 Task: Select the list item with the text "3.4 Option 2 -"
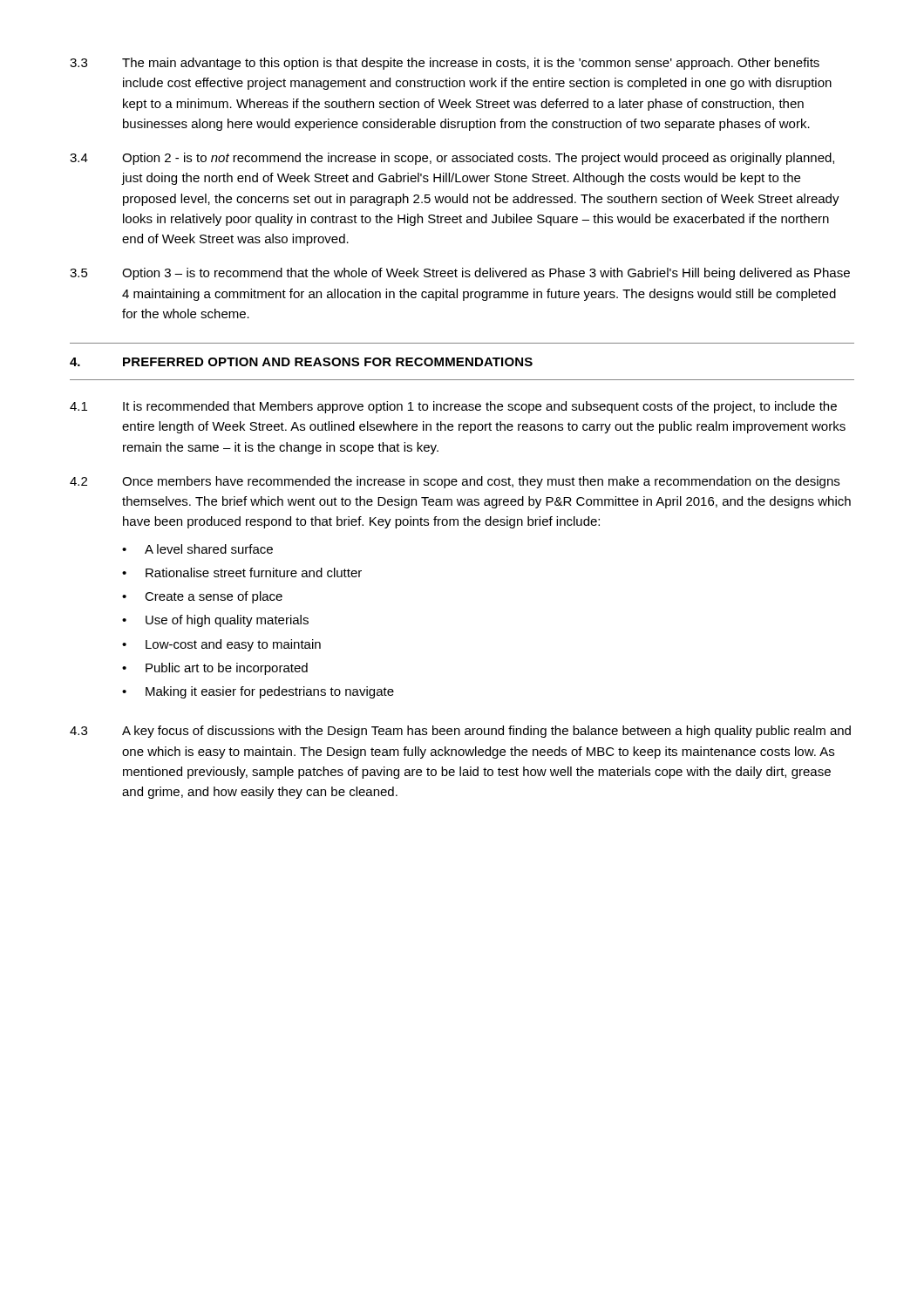click(462, 198)
